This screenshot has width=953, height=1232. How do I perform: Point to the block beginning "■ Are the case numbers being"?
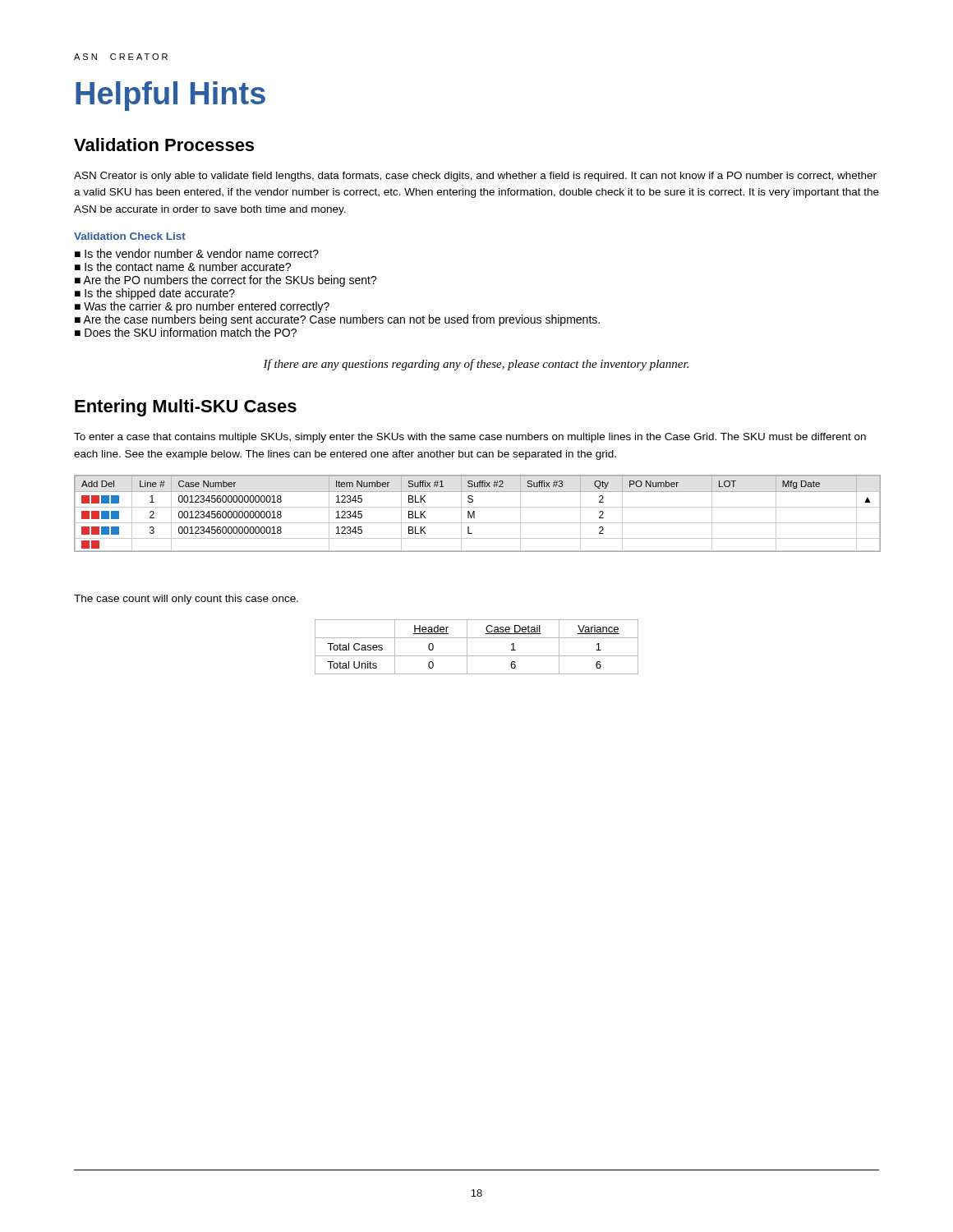click(x=337, y=320)
